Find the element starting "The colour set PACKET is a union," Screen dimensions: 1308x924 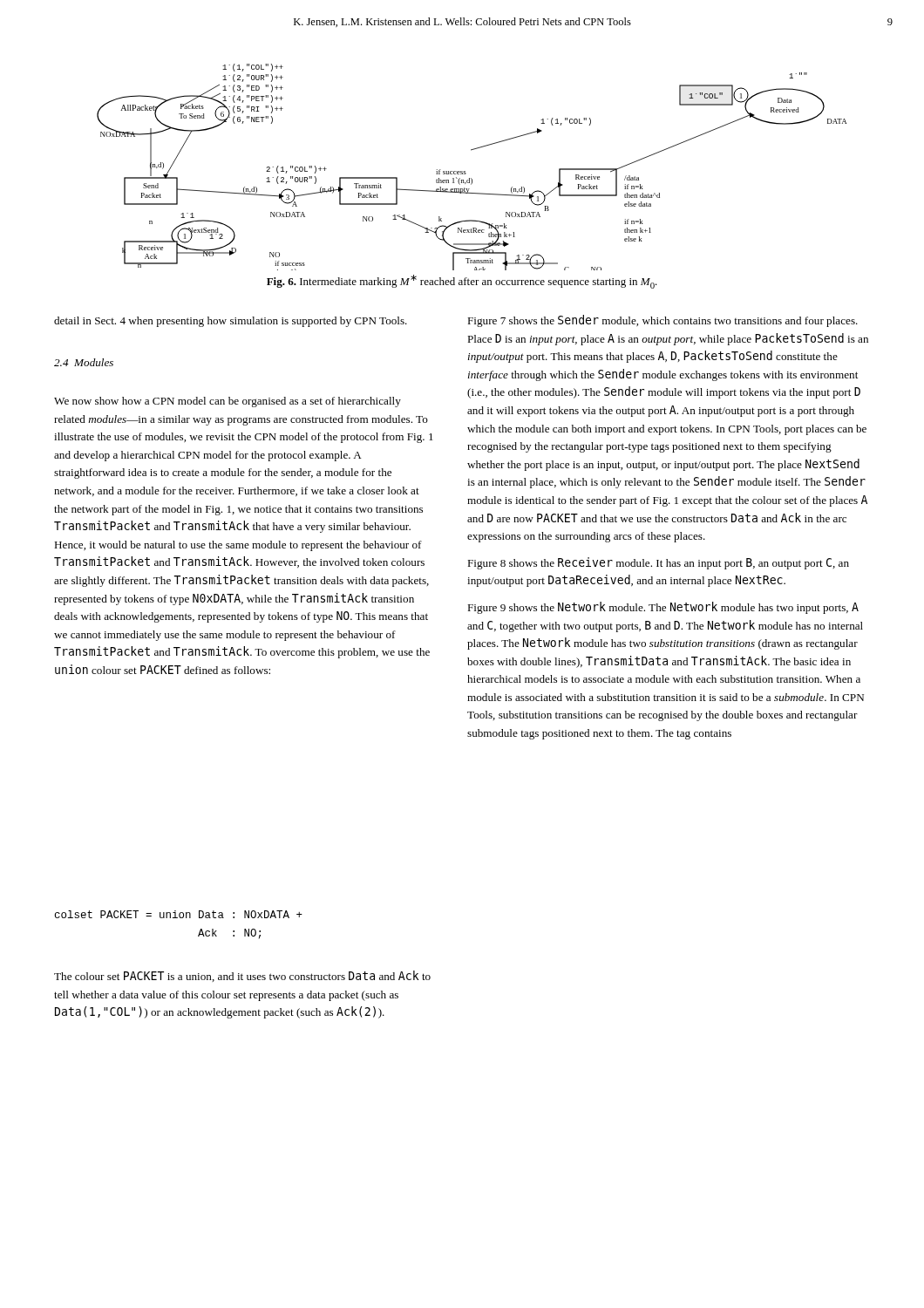tap(244, 995)
